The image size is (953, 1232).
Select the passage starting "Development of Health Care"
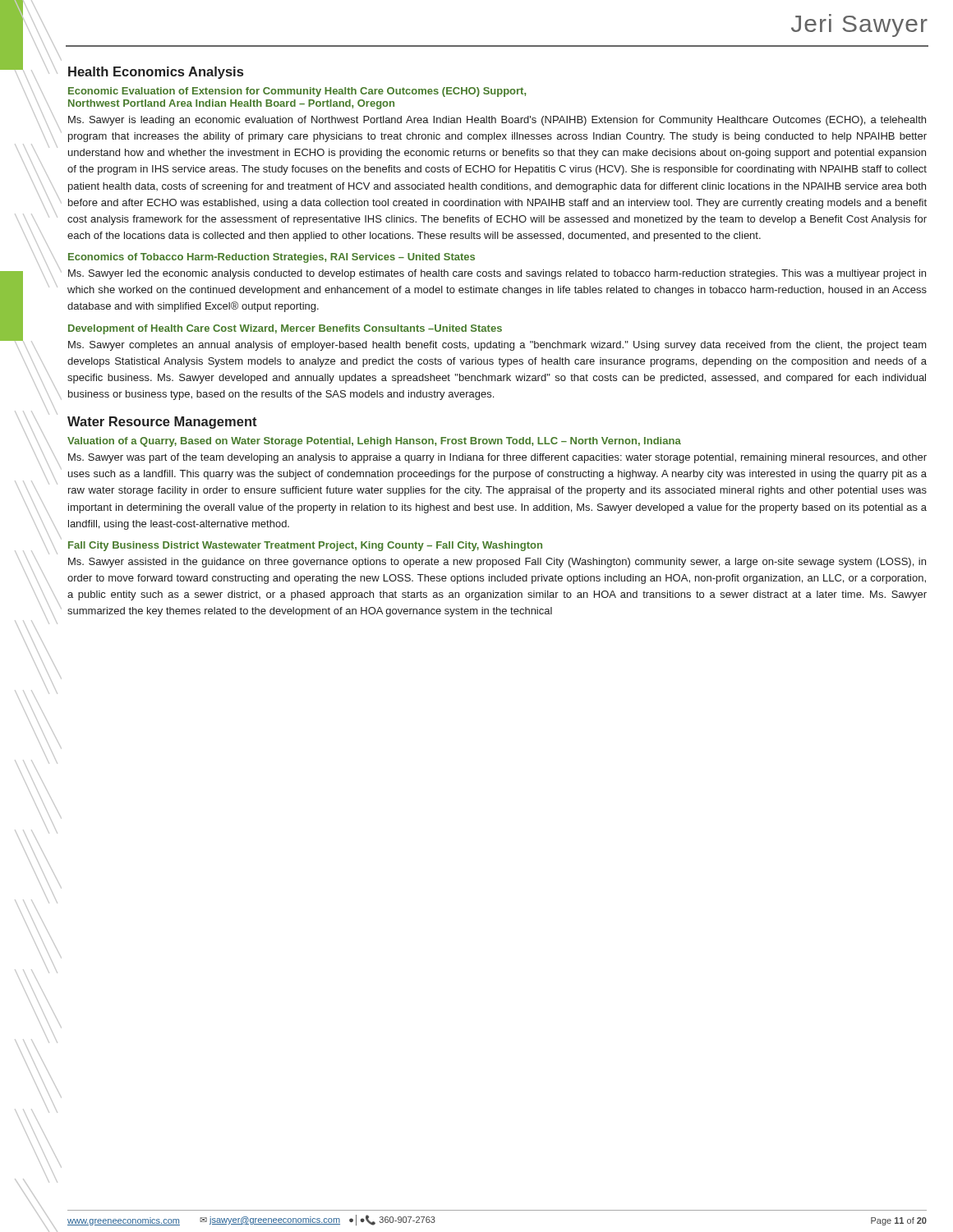click(x=285, y=328)
